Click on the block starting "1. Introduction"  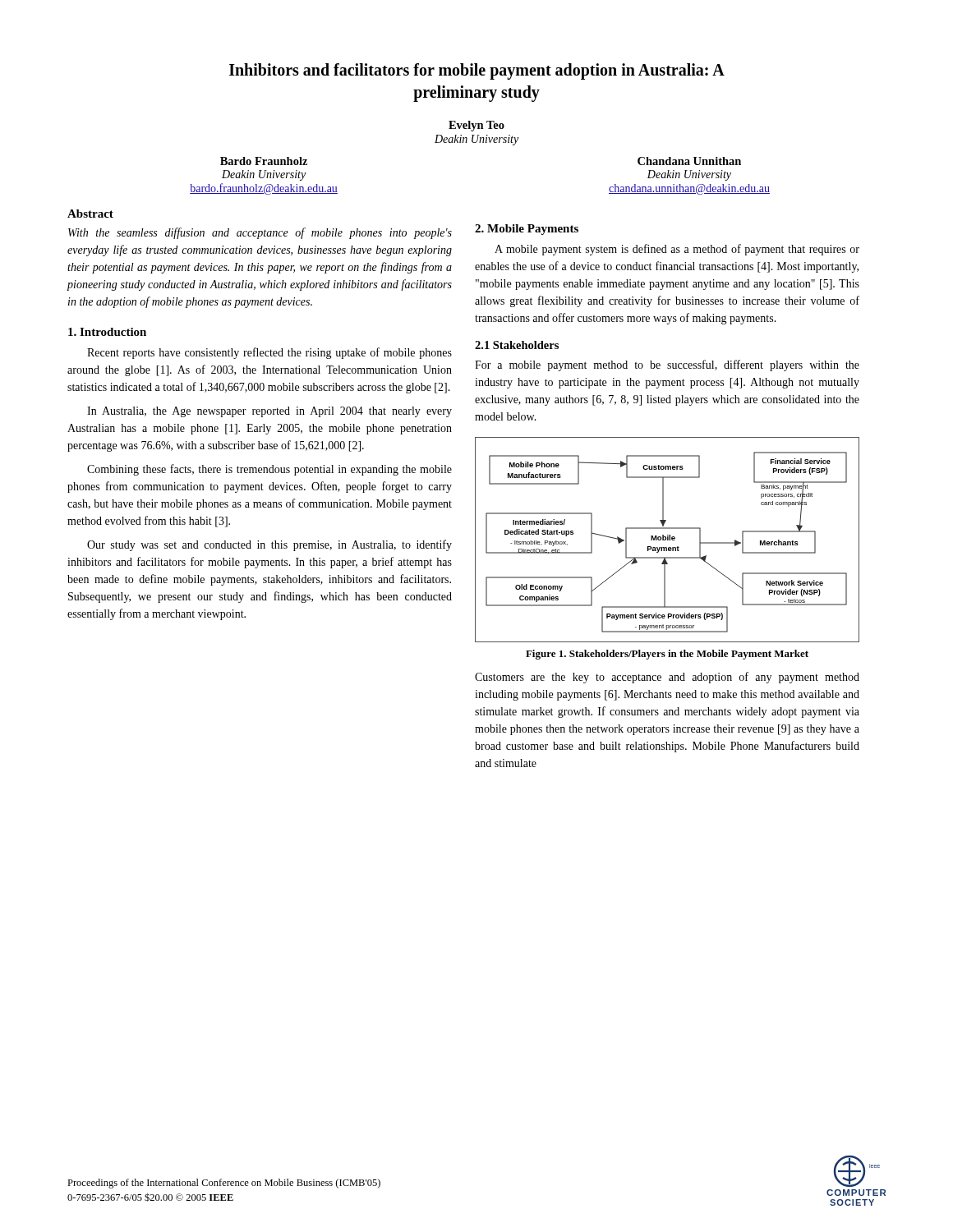107,332
